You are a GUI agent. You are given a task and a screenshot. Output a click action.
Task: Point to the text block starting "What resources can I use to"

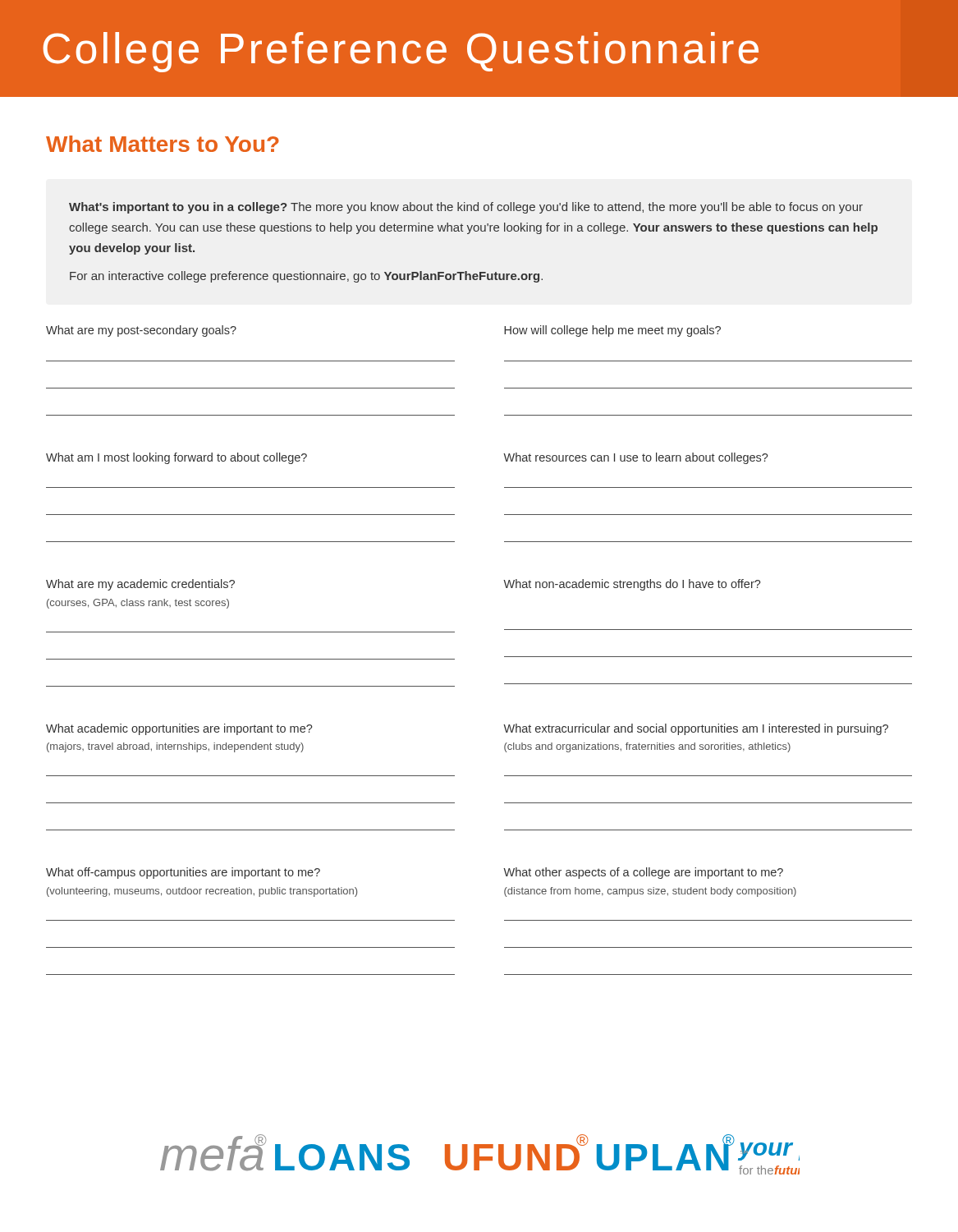pos(708,496)
